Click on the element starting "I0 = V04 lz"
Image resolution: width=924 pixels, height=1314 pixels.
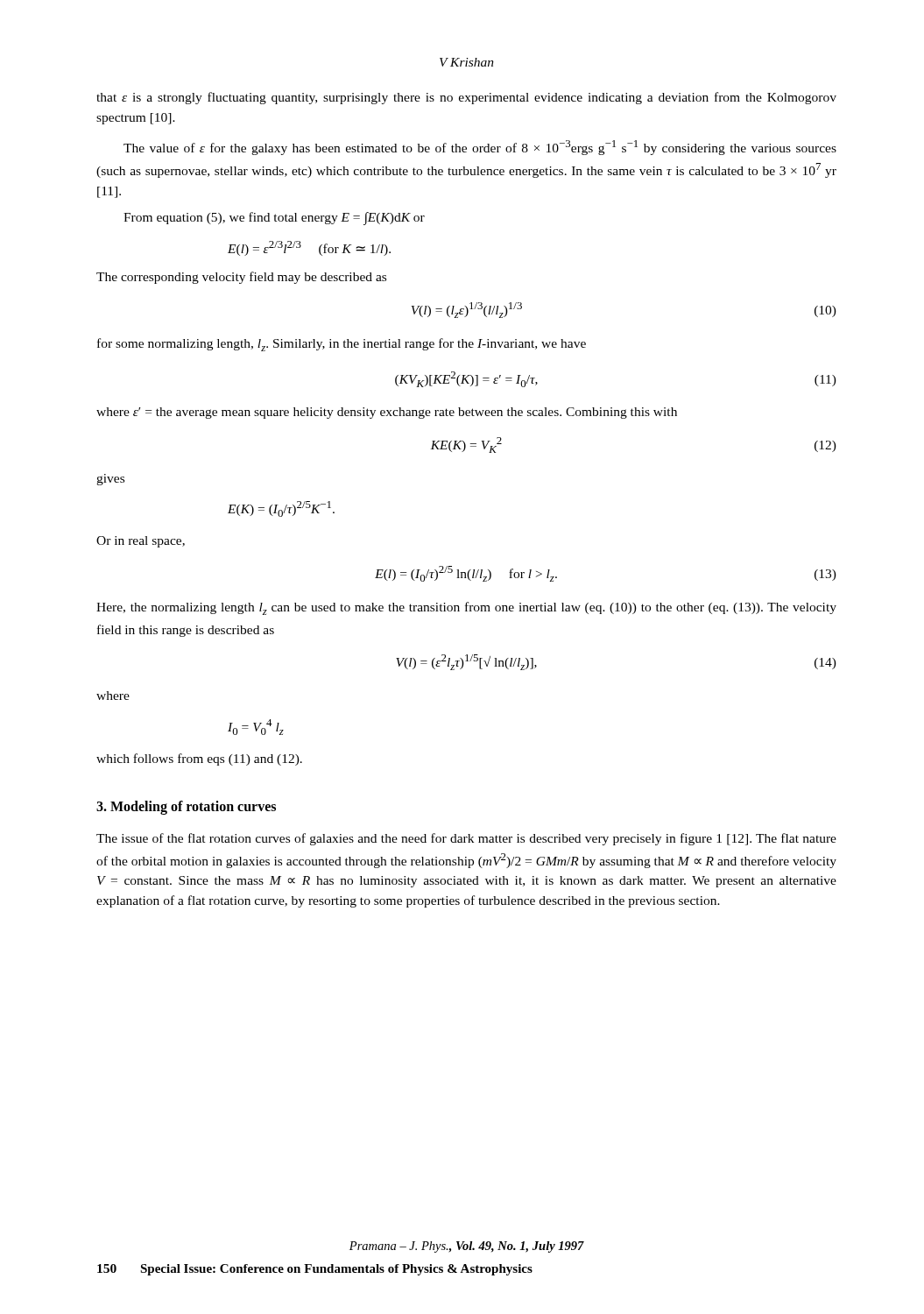click(256, 726)
